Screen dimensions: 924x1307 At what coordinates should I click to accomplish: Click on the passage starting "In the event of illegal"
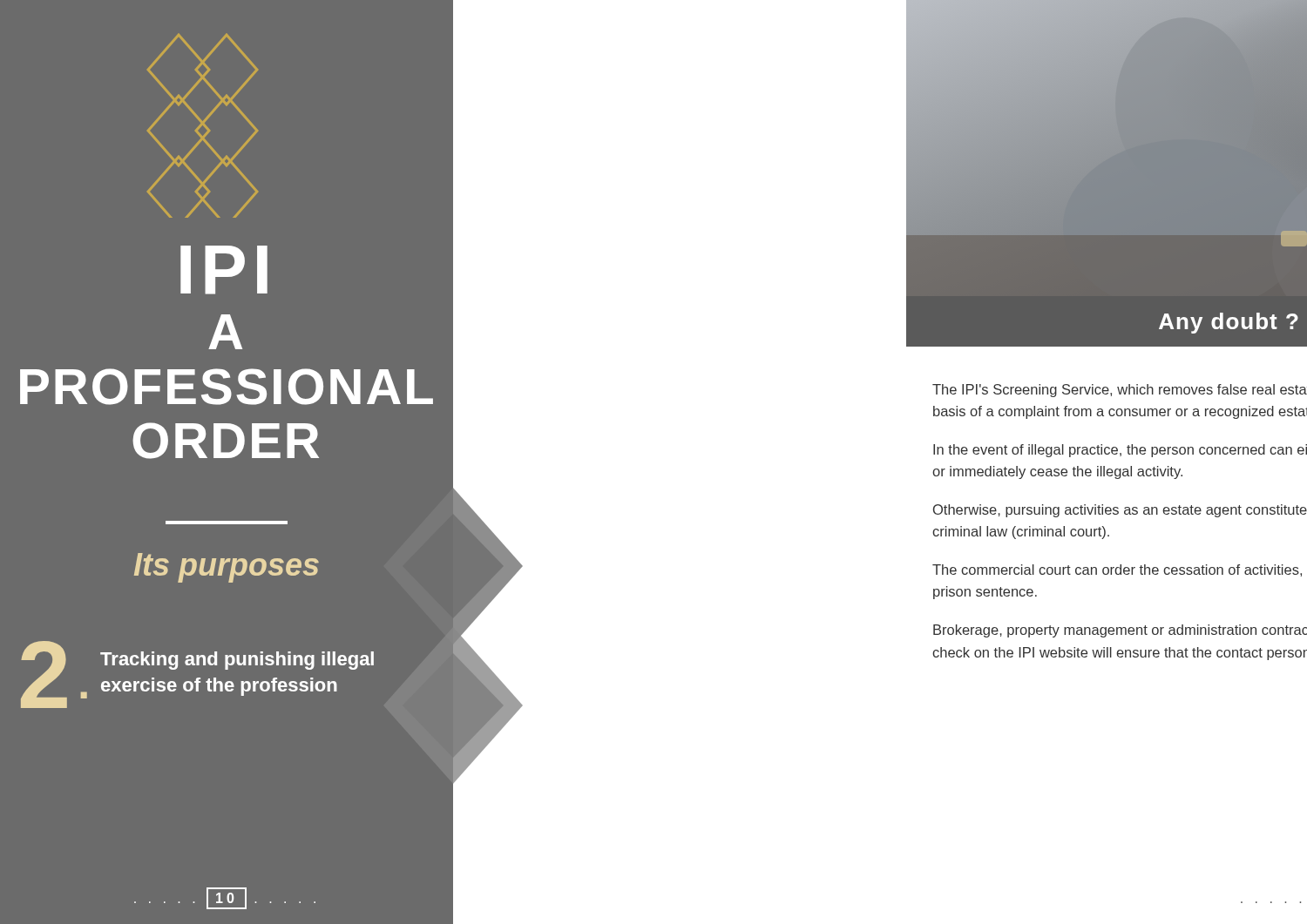click(1120, 460)
